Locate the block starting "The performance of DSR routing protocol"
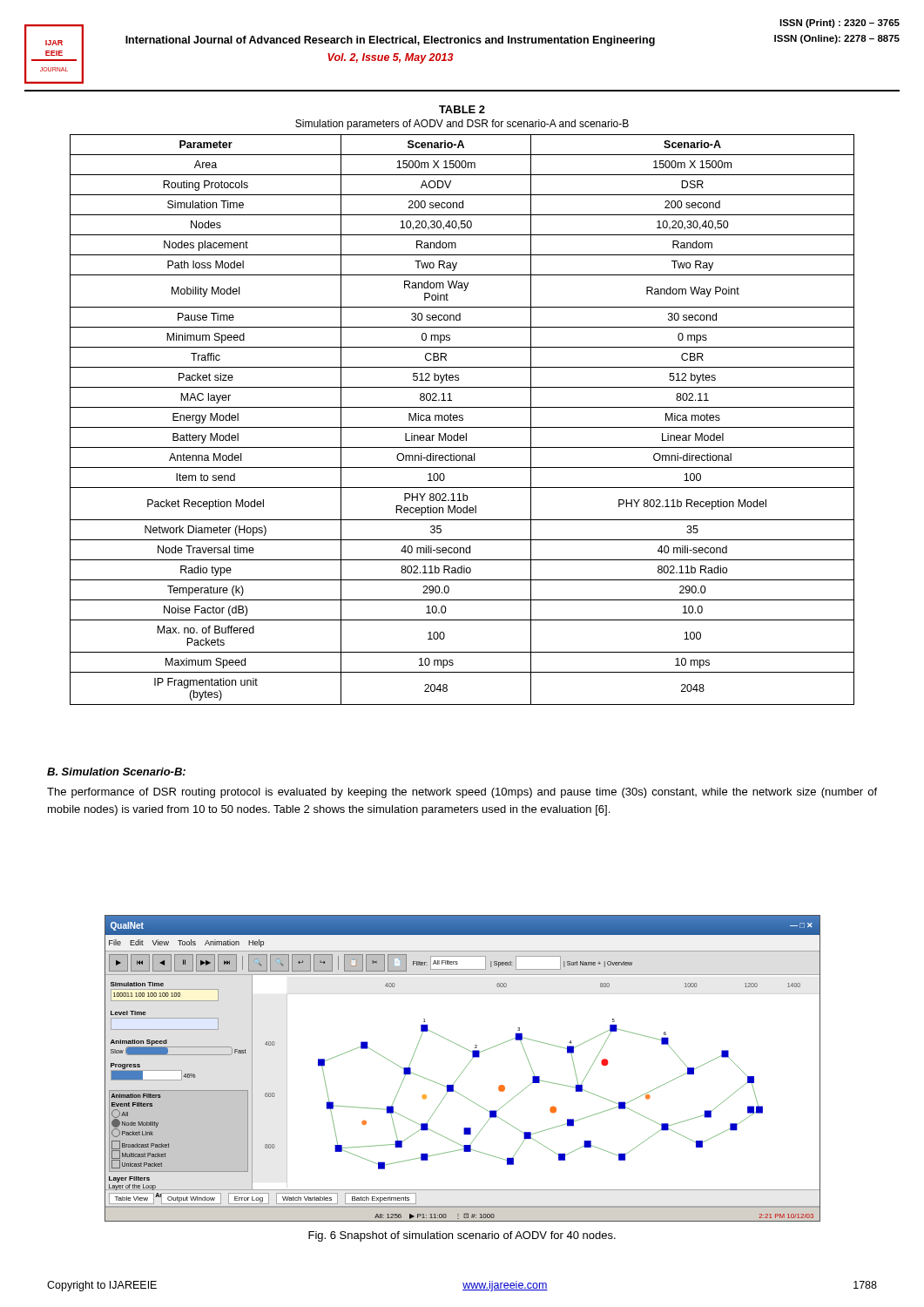Screen dimensions: 1307x924 [462, 800]
